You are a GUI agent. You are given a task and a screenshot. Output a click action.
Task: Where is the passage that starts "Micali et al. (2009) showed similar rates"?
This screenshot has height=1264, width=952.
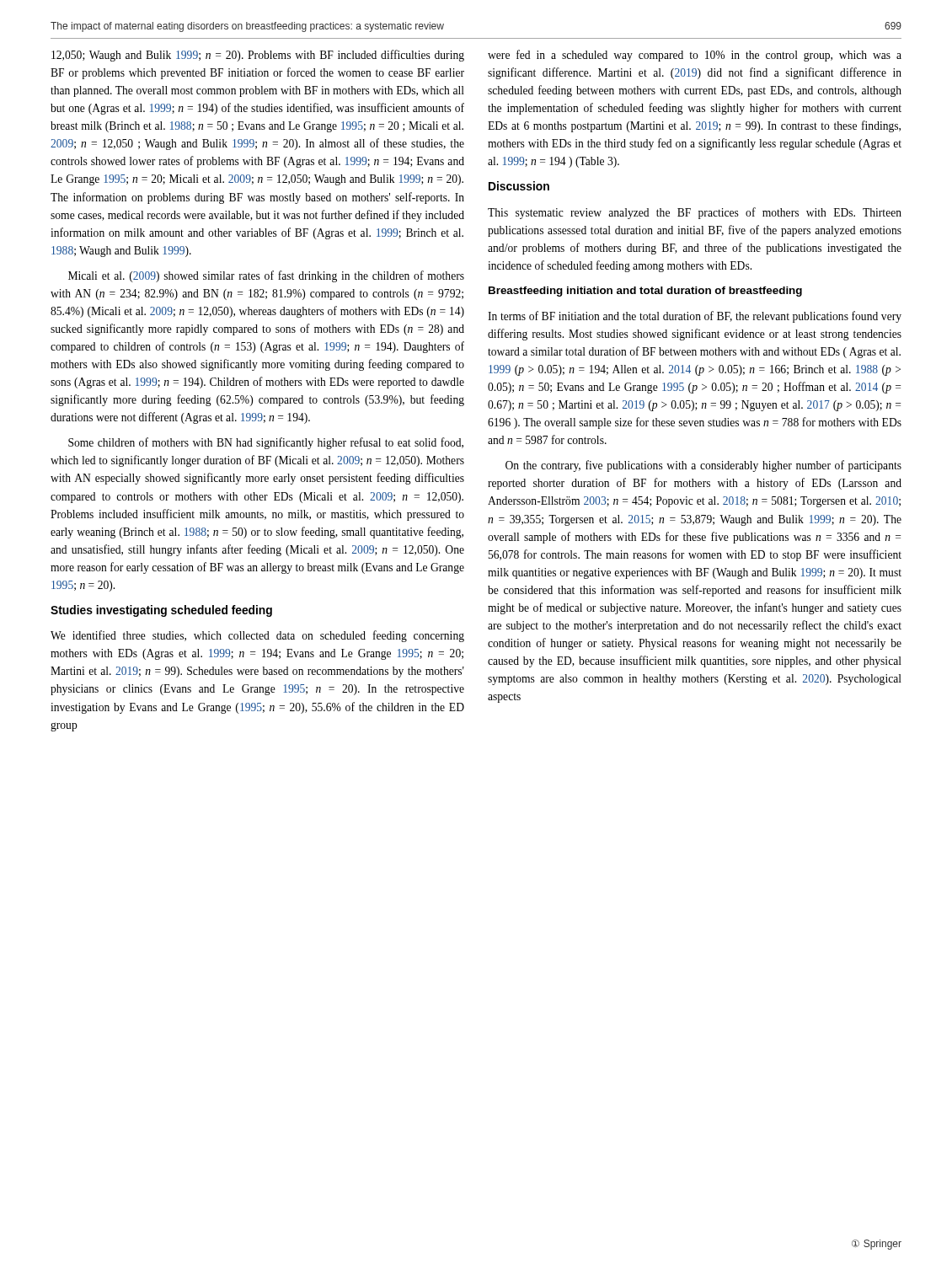[257, 347]
